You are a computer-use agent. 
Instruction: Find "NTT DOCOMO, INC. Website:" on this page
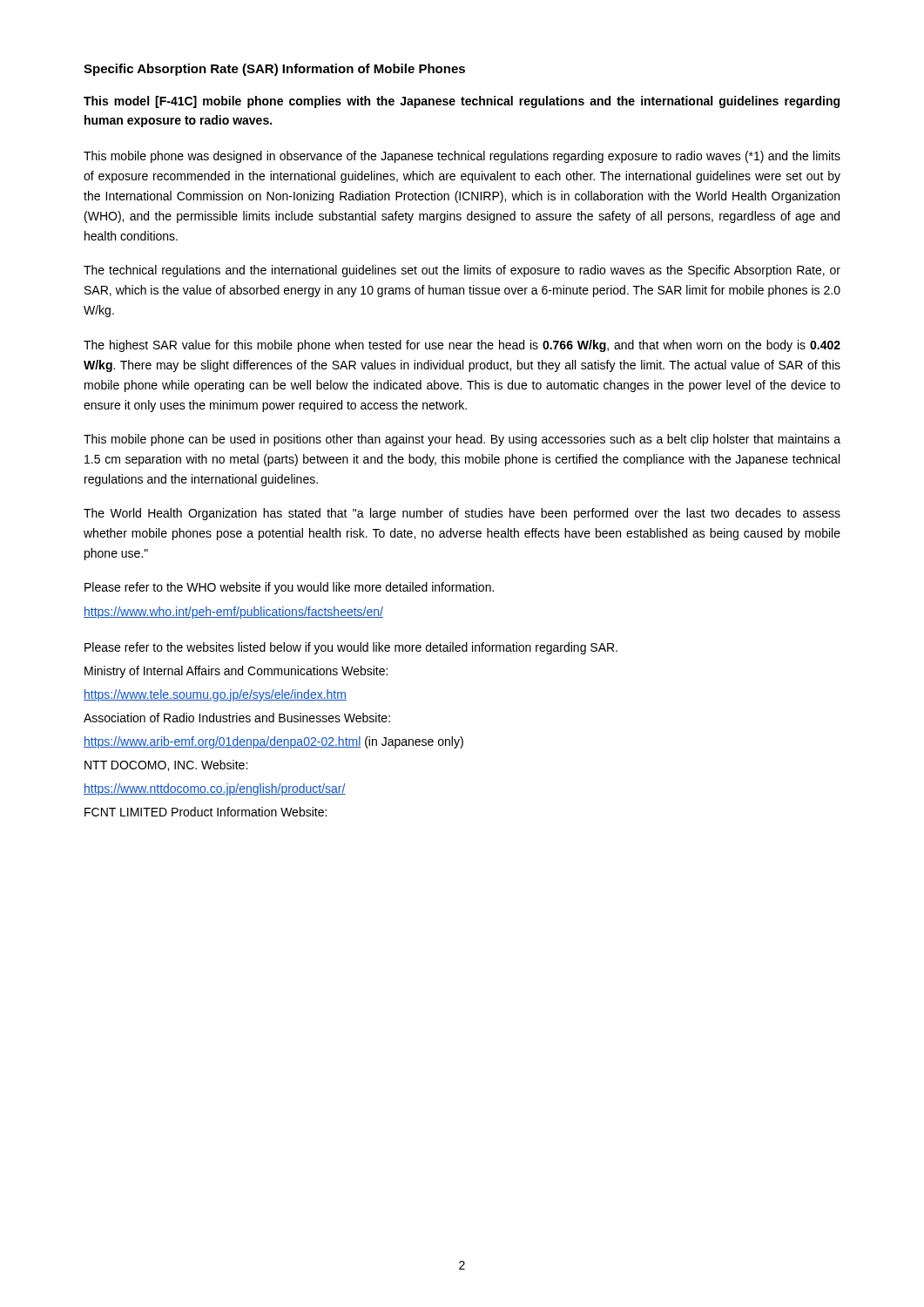(x=166, y=765)
